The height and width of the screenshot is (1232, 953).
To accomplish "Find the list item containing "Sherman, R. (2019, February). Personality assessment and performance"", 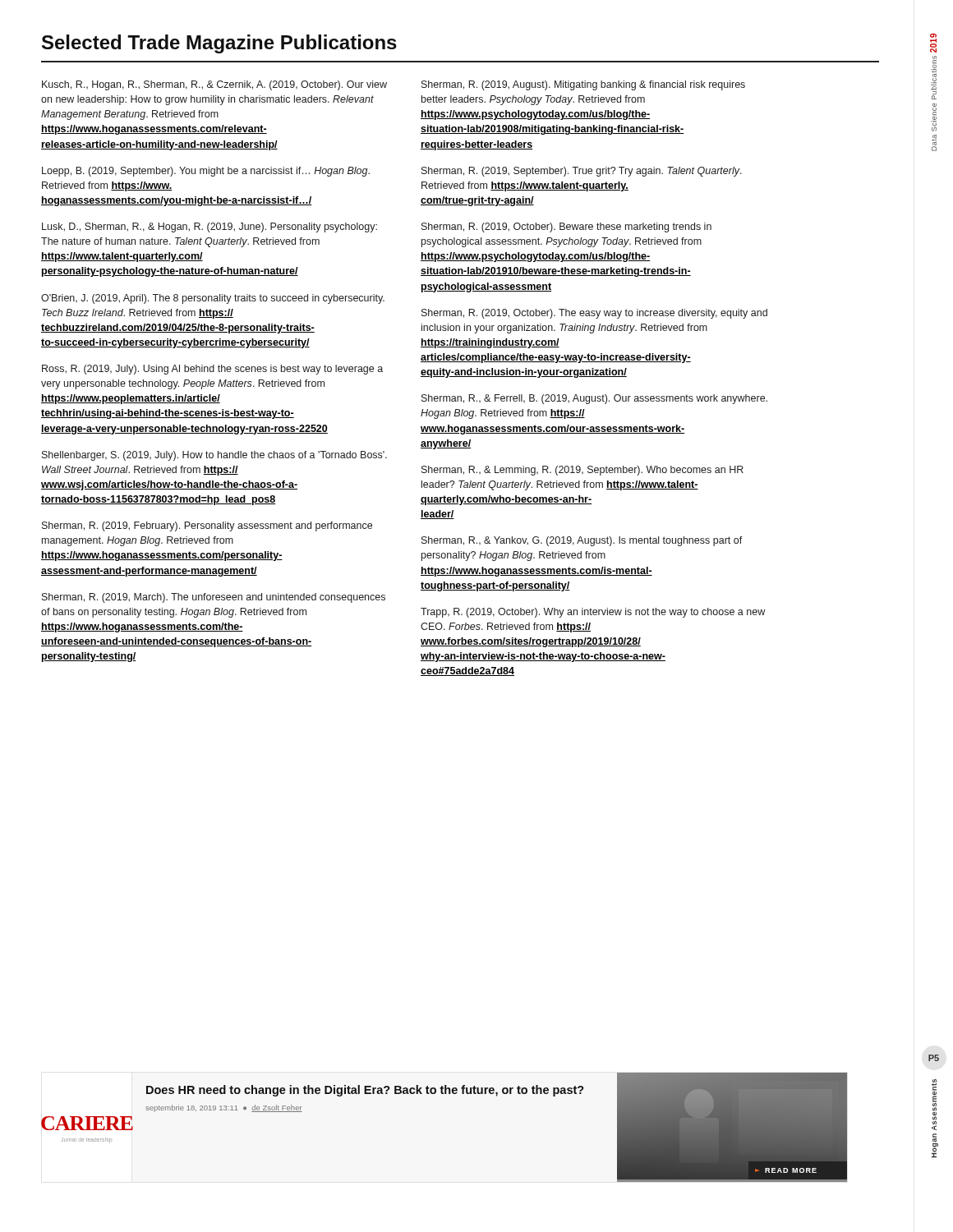I will point(207,548).
